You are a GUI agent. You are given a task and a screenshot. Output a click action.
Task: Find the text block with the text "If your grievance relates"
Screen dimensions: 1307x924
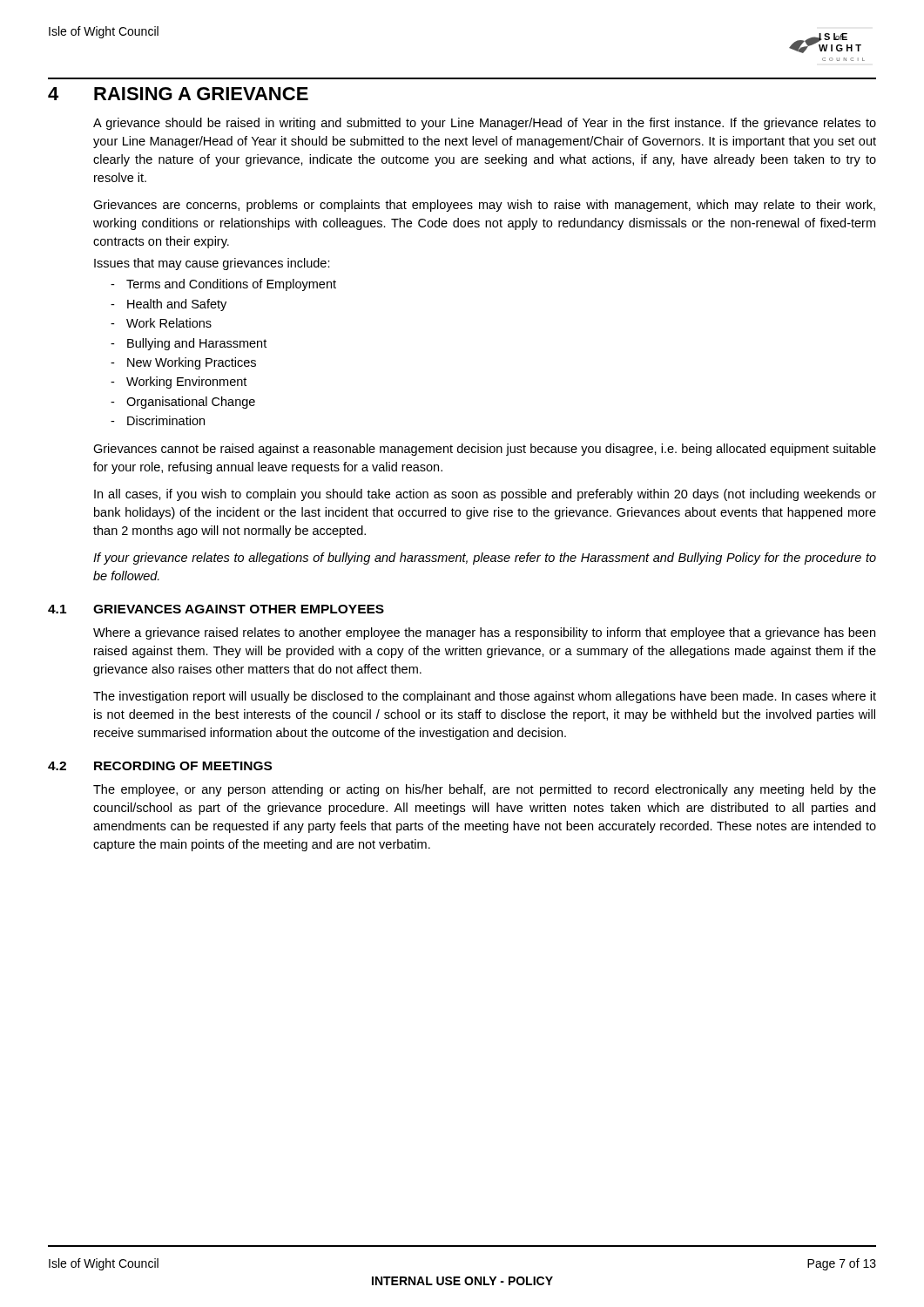point(485,567)
